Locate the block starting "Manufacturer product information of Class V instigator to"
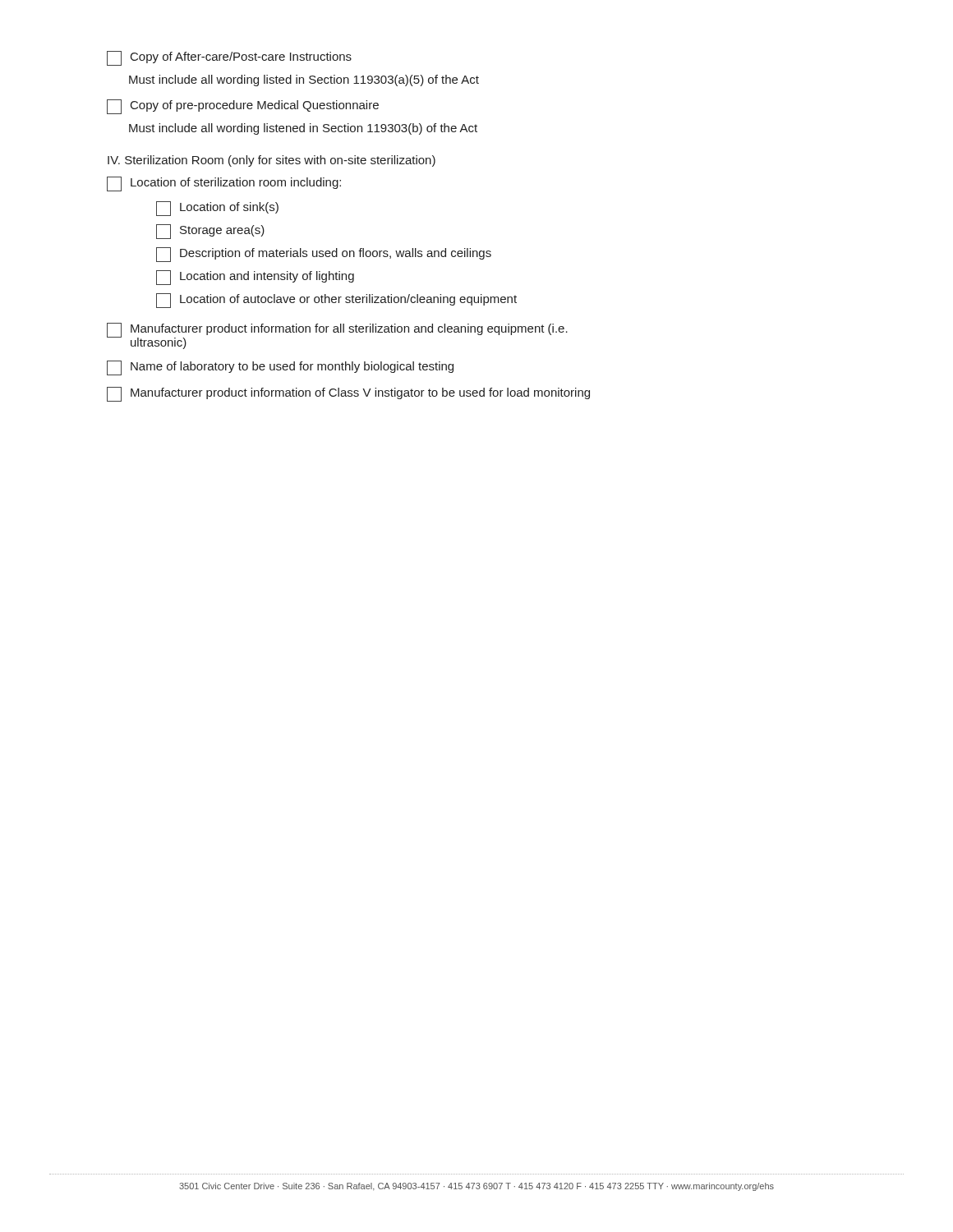Screen dimensions: 1232x953 [349, 393]
